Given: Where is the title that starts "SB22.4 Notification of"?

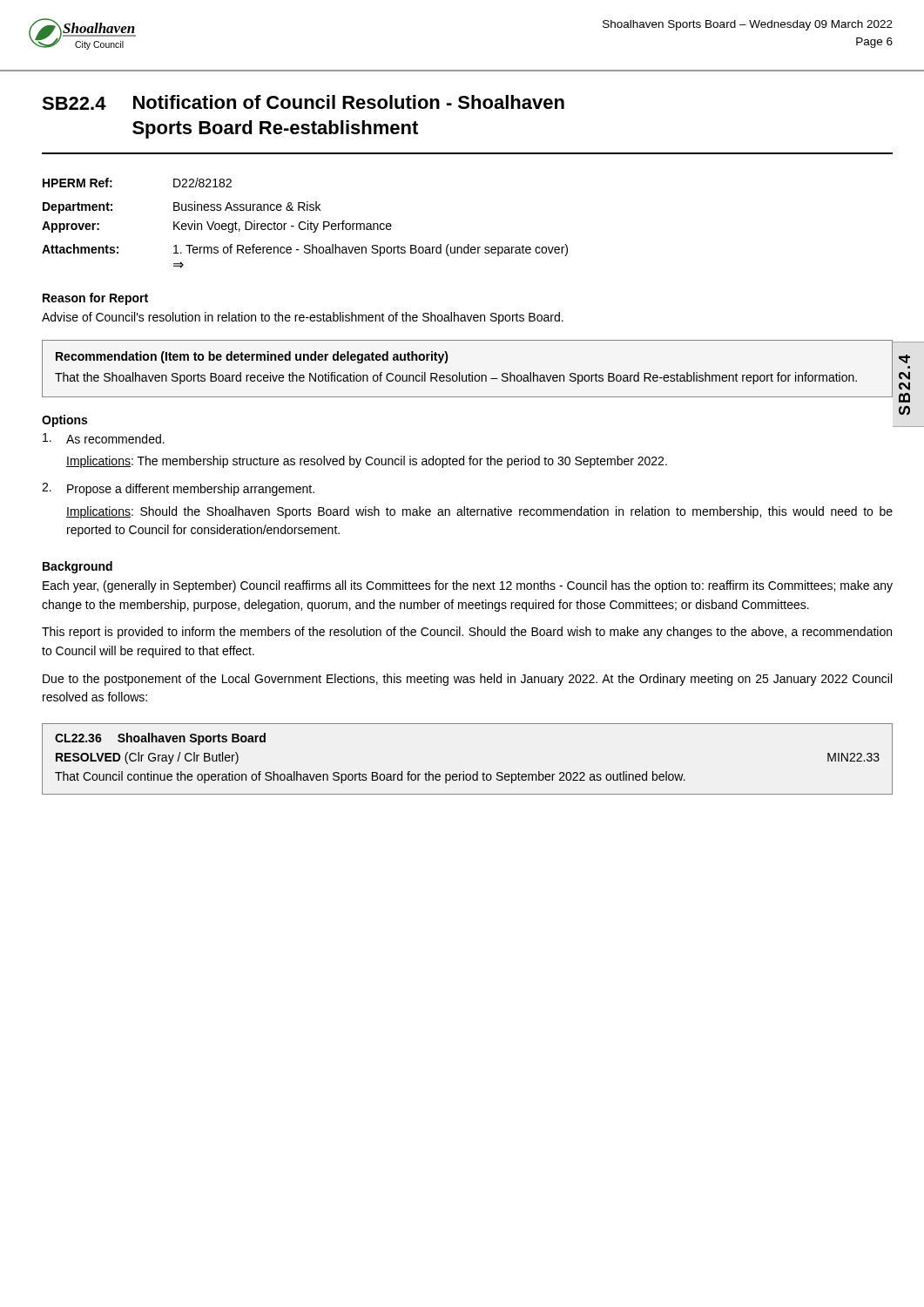Looking at the screenshot, I should 303,116.
